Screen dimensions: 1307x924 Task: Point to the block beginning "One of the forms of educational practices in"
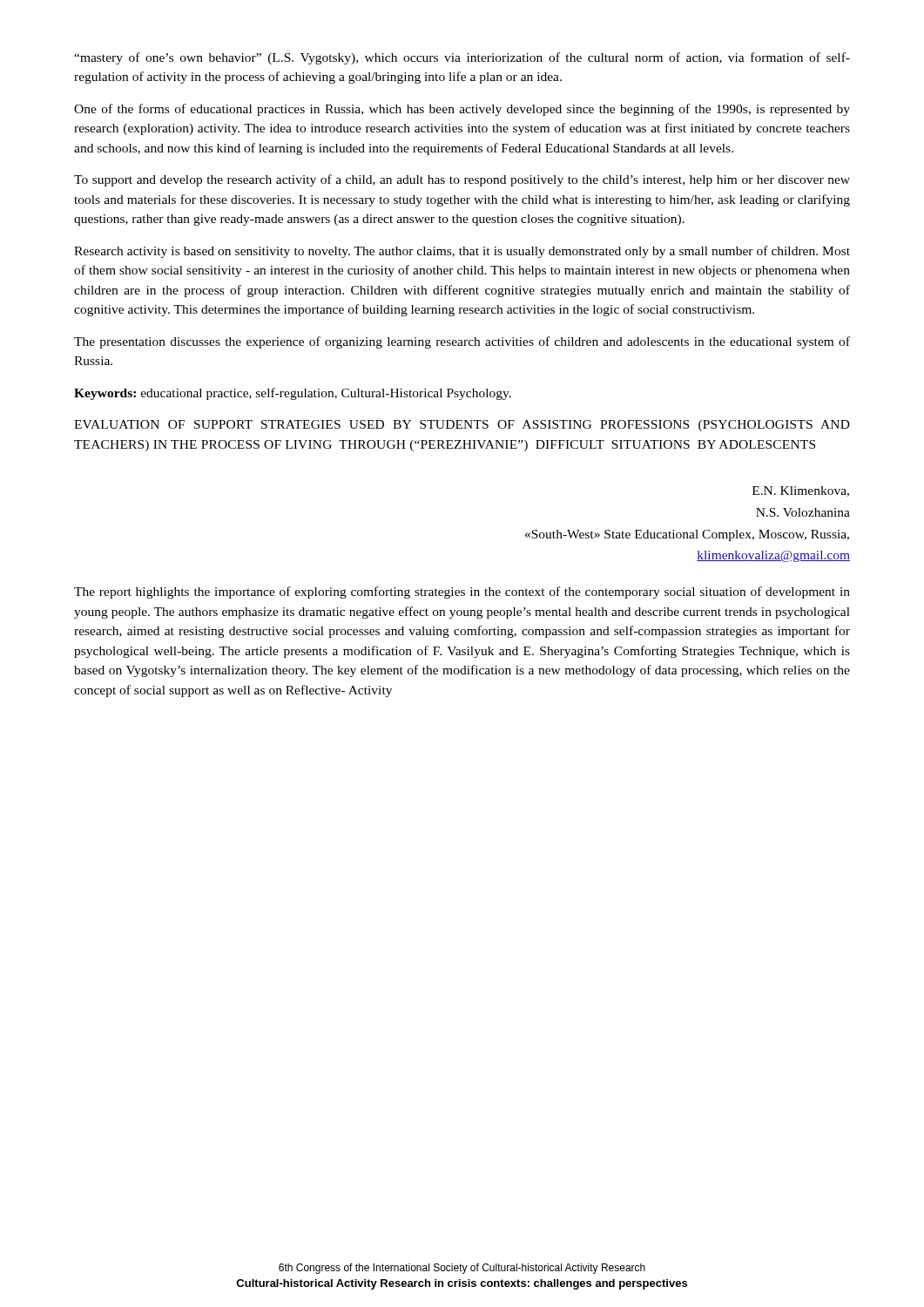462,129
